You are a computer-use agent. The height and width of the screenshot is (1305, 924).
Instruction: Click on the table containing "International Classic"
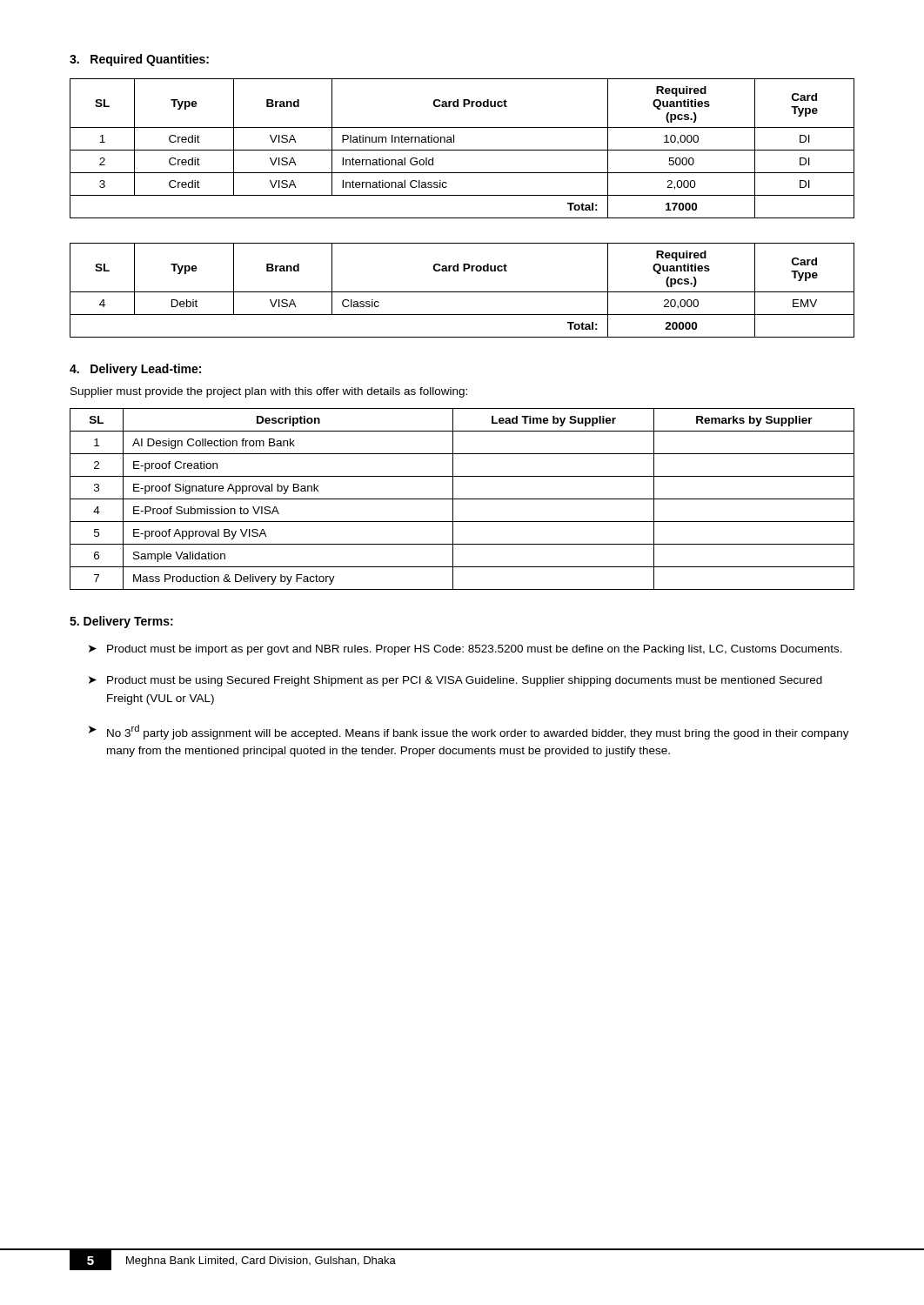462,148
